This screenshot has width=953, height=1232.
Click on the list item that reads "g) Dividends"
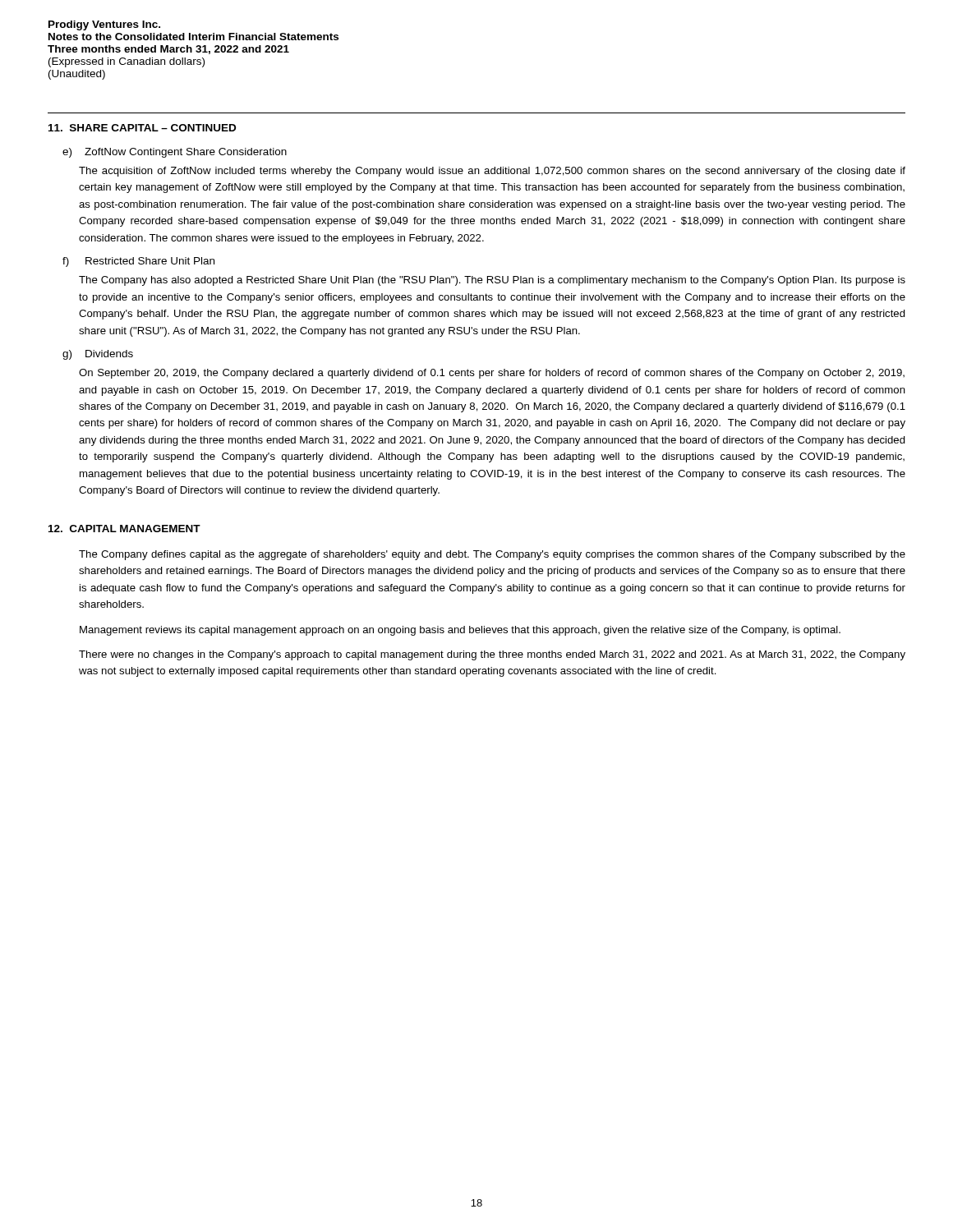click(x=98, y=354)
